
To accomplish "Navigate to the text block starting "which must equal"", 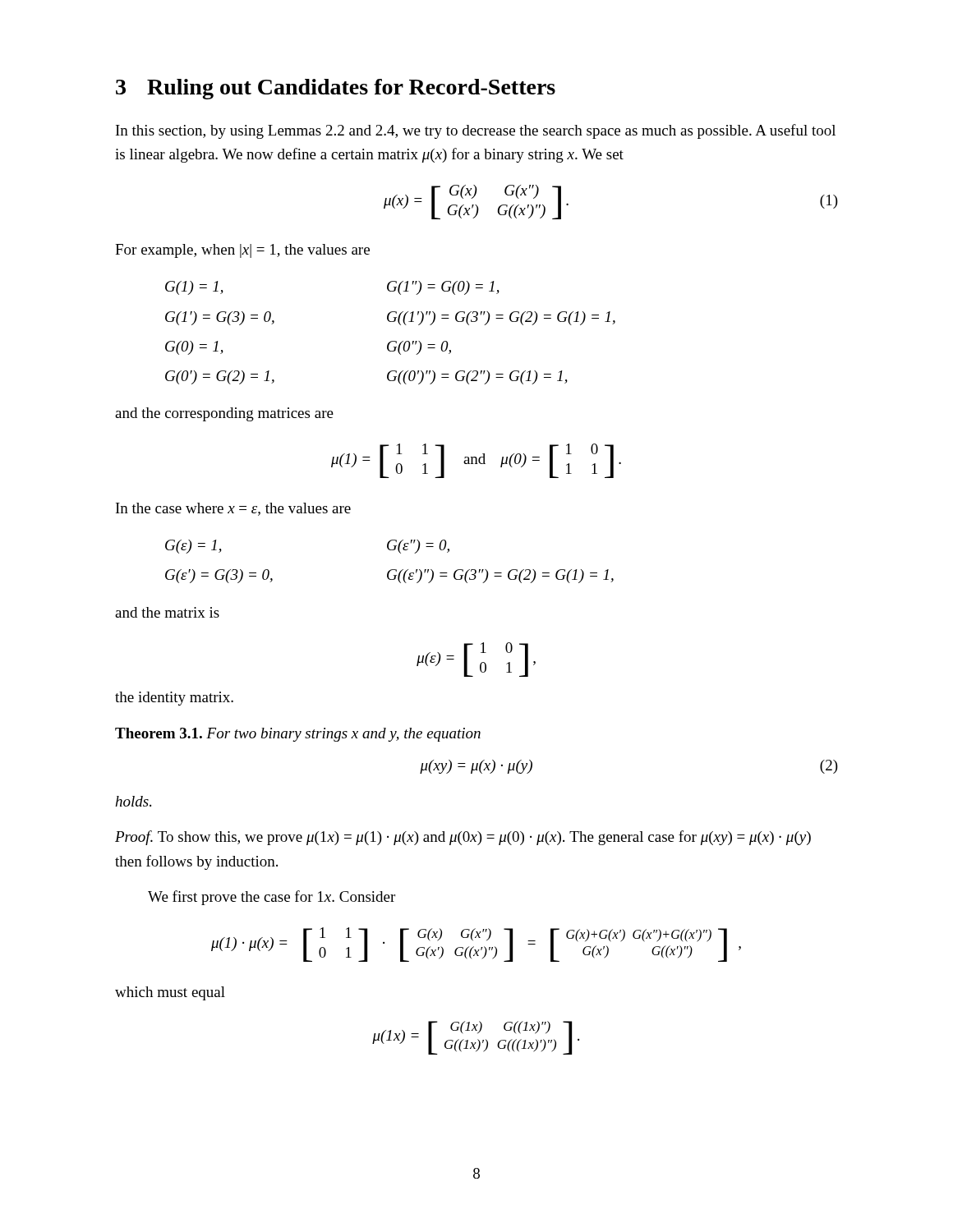I will [170, 993].
